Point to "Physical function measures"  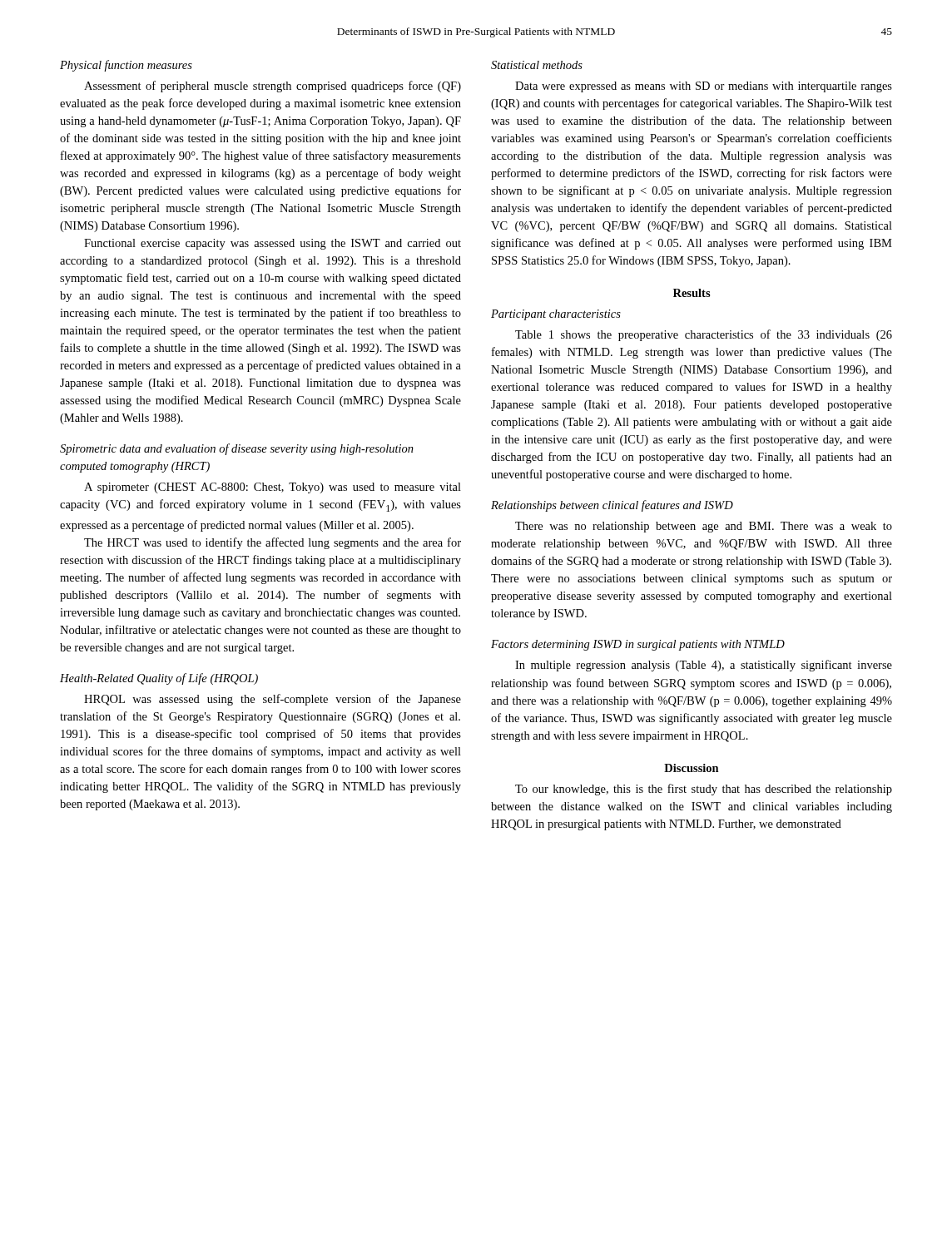click(x=126, y=65)
